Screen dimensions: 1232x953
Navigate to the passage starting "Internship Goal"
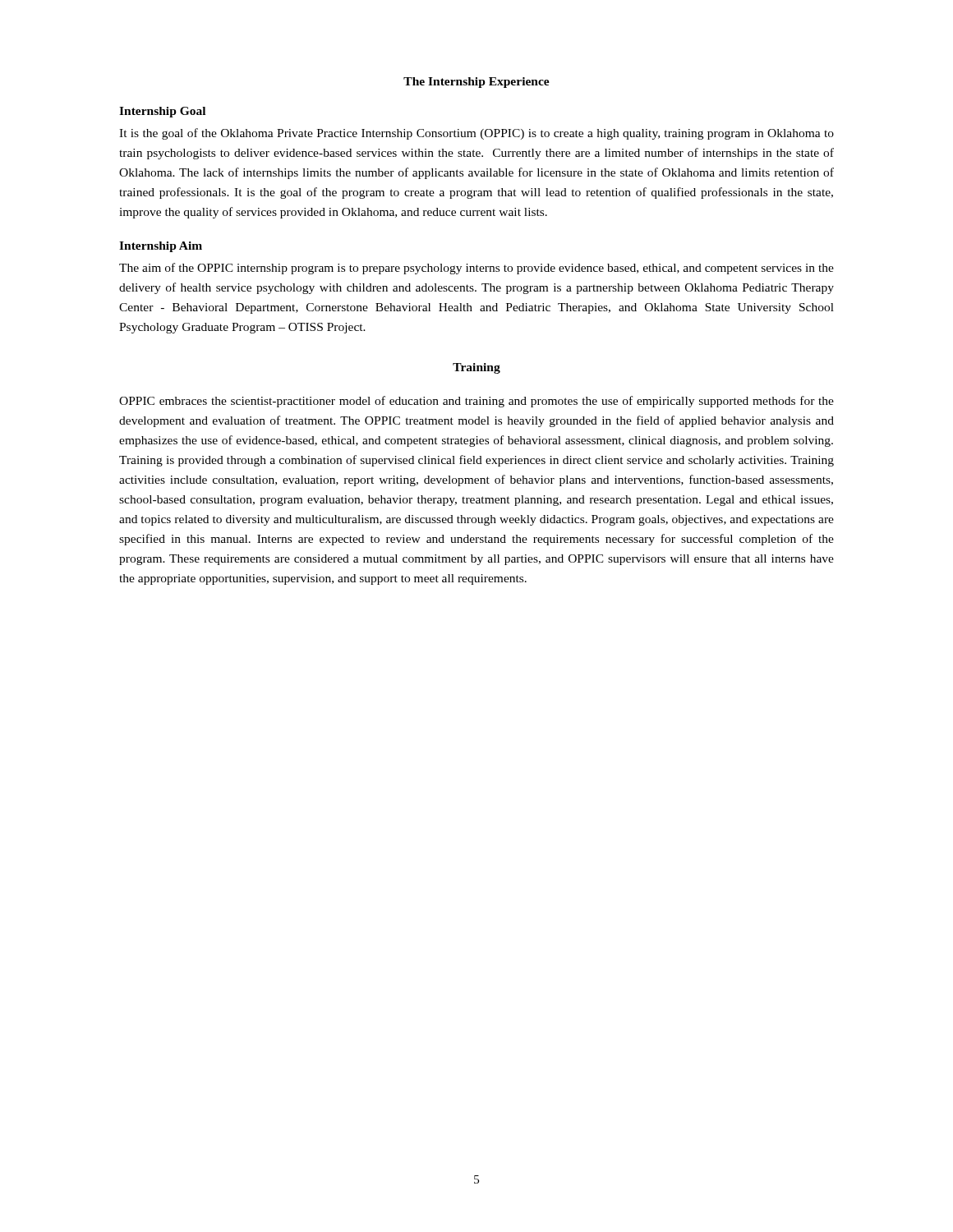[x=162, y=110]
